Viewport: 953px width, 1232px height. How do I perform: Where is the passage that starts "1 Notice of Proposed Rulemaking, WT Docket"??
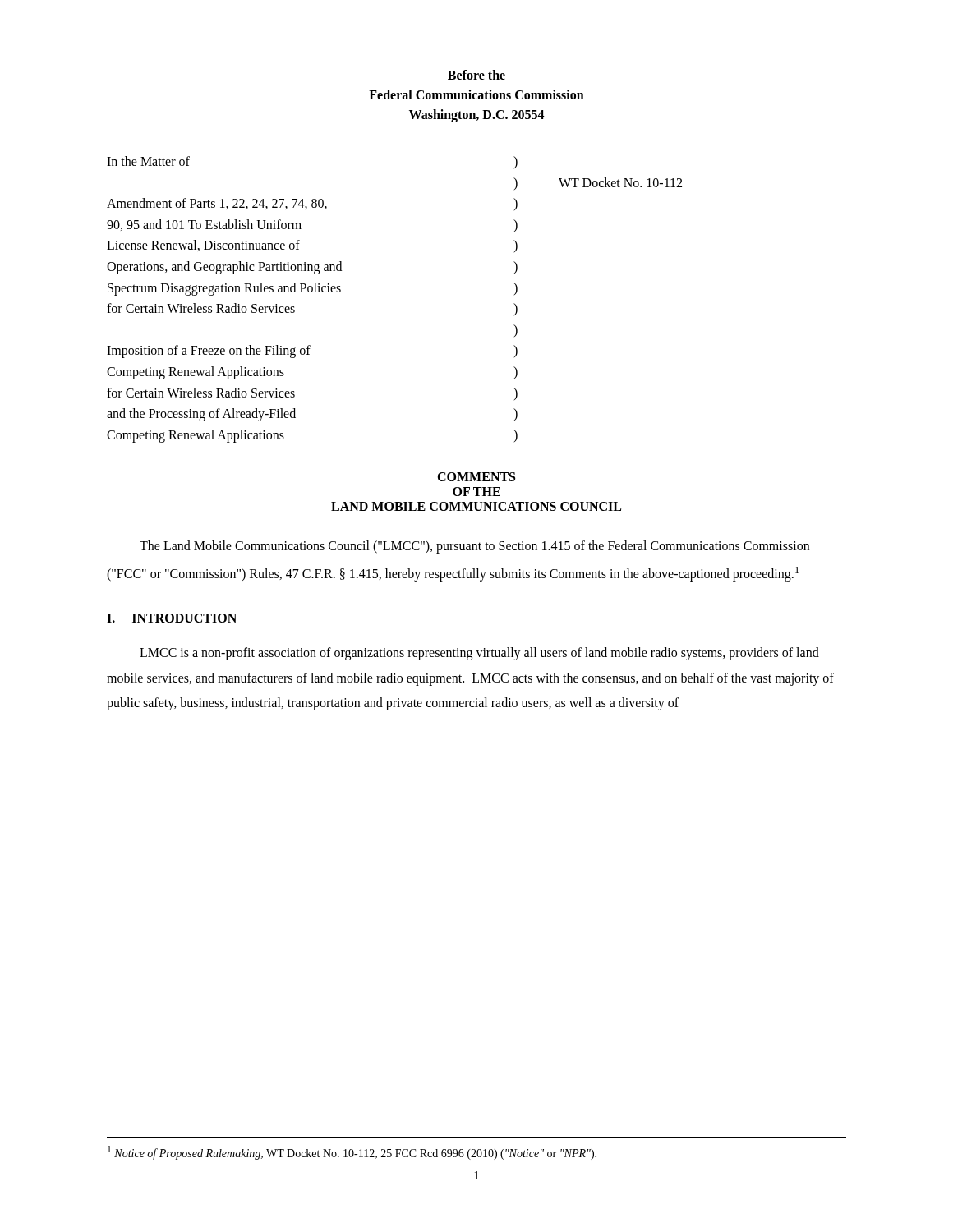[352, 1152]
